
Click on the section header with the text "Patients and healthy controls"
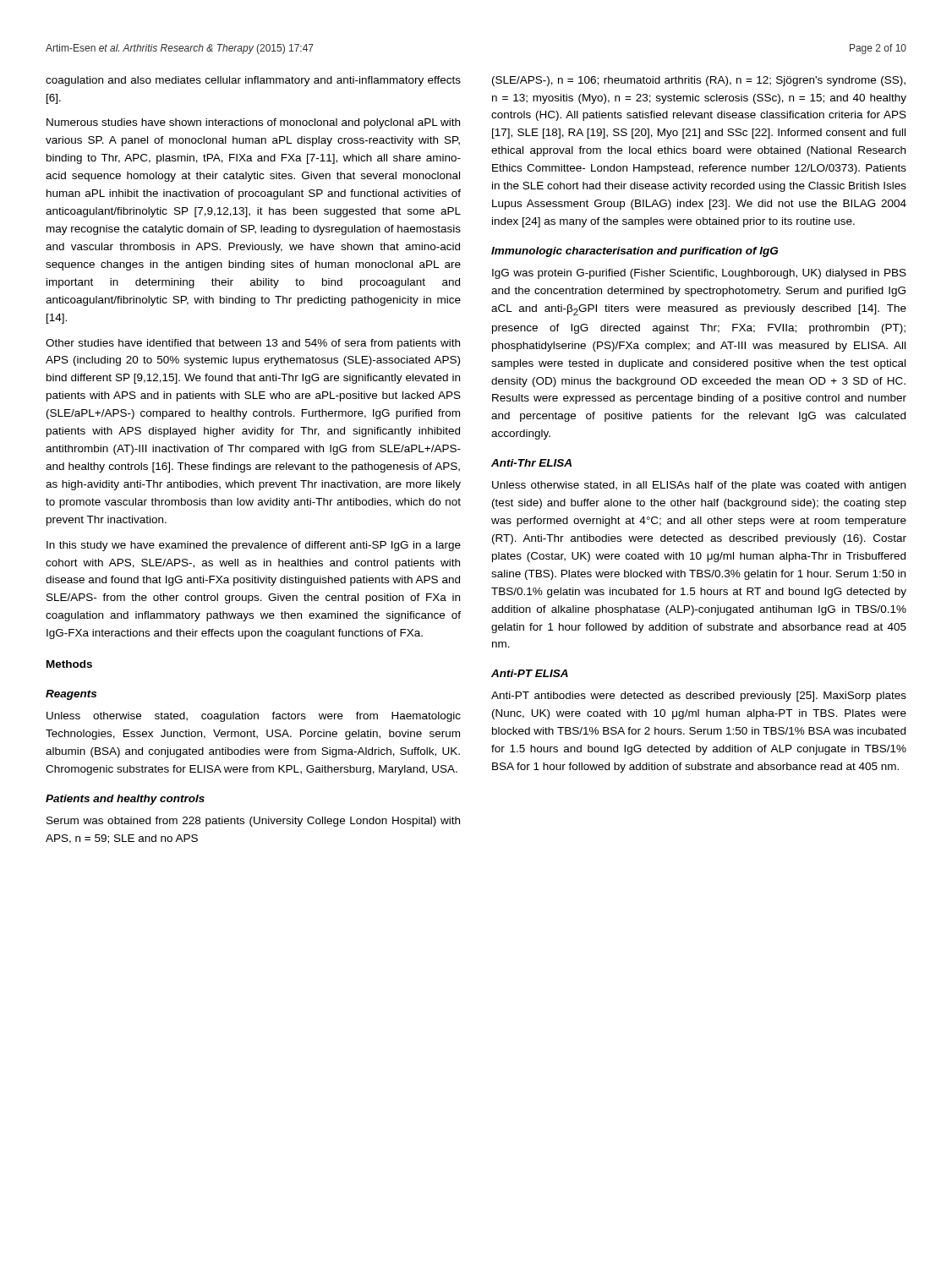(x=125, y=798)
